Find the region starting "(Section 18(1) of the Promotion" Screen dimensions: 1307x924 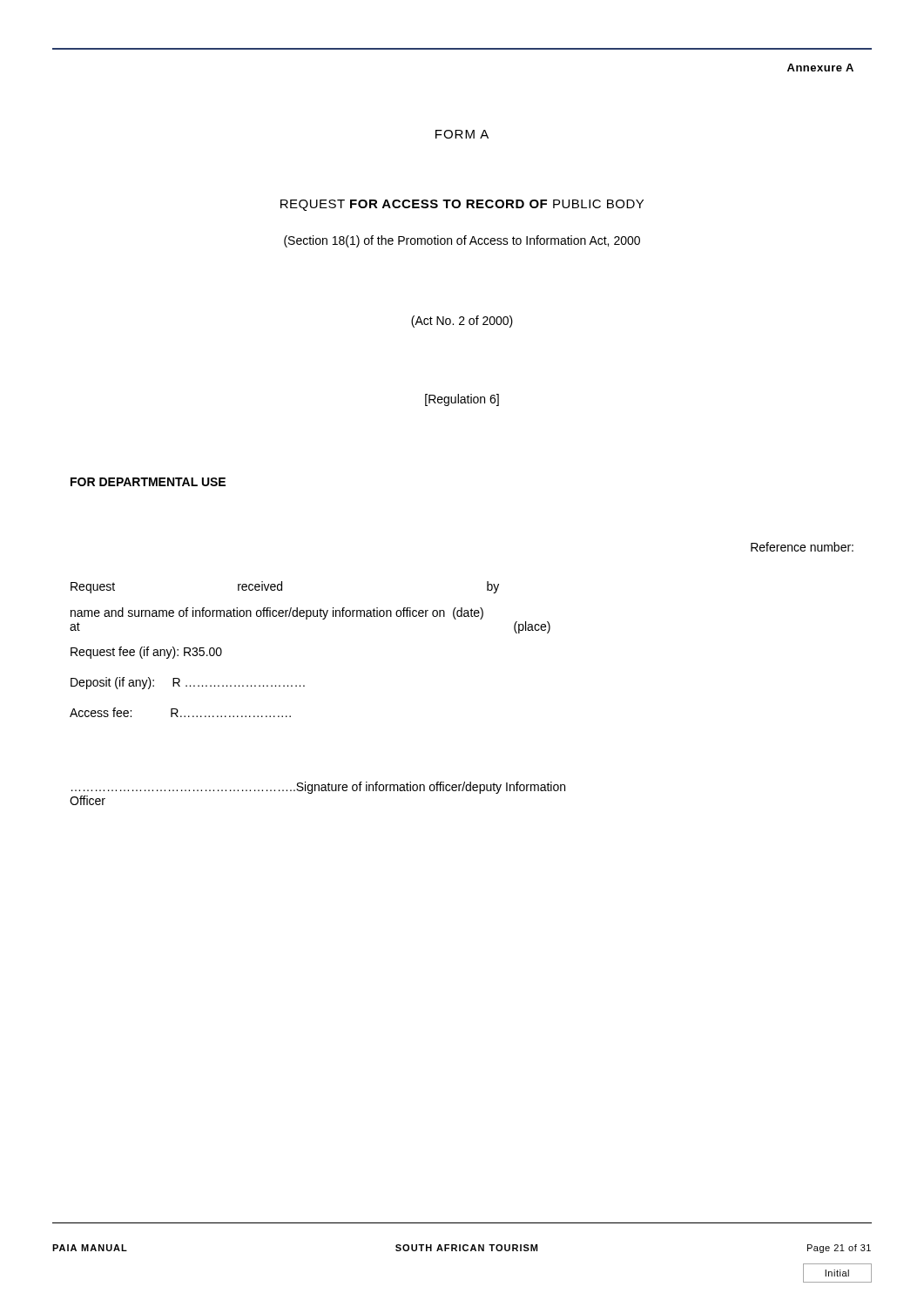tap(462, 240)
